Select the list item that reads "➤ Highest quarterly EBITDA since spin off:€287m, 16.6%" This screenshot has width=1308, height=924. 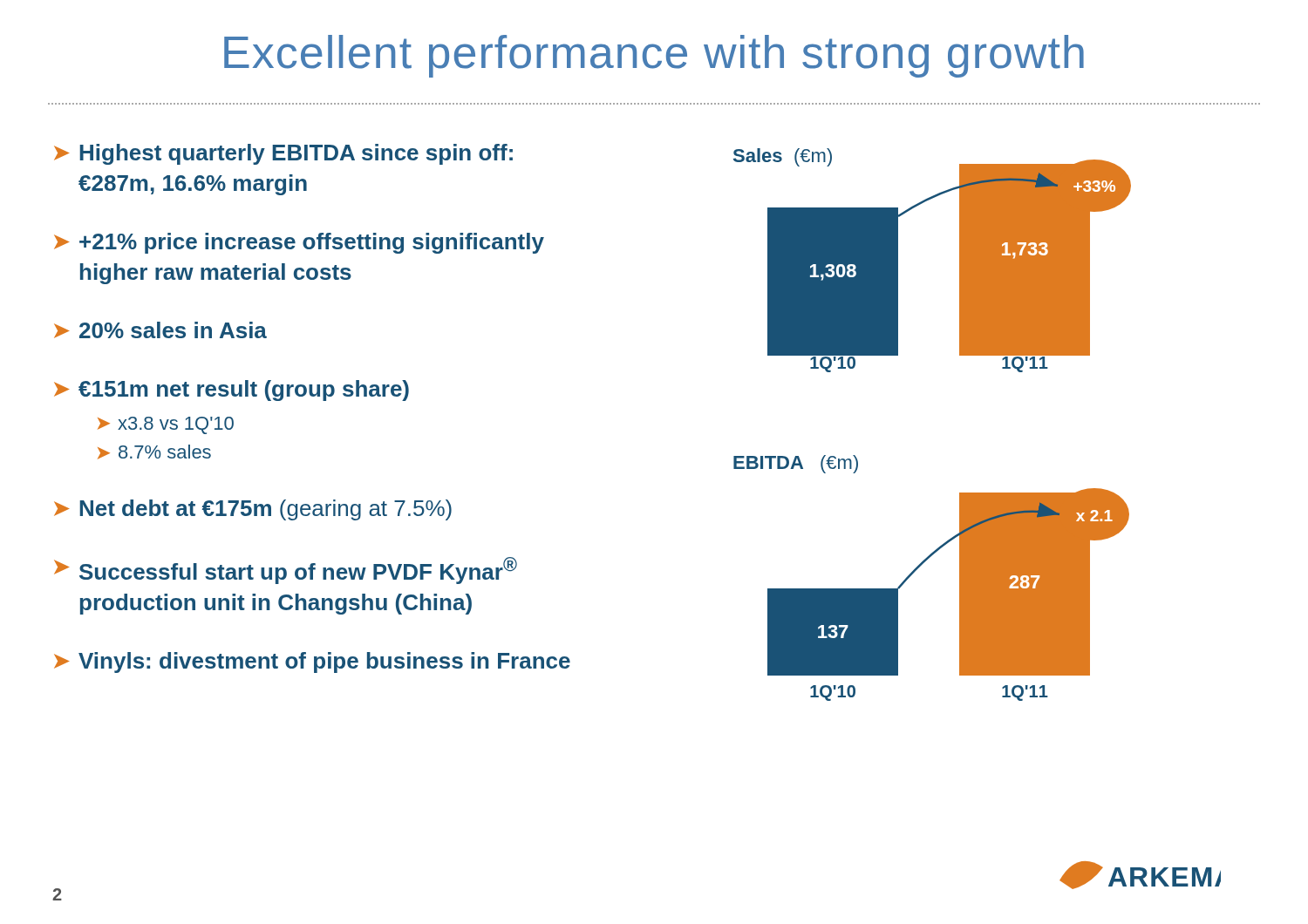click(284, 168)
